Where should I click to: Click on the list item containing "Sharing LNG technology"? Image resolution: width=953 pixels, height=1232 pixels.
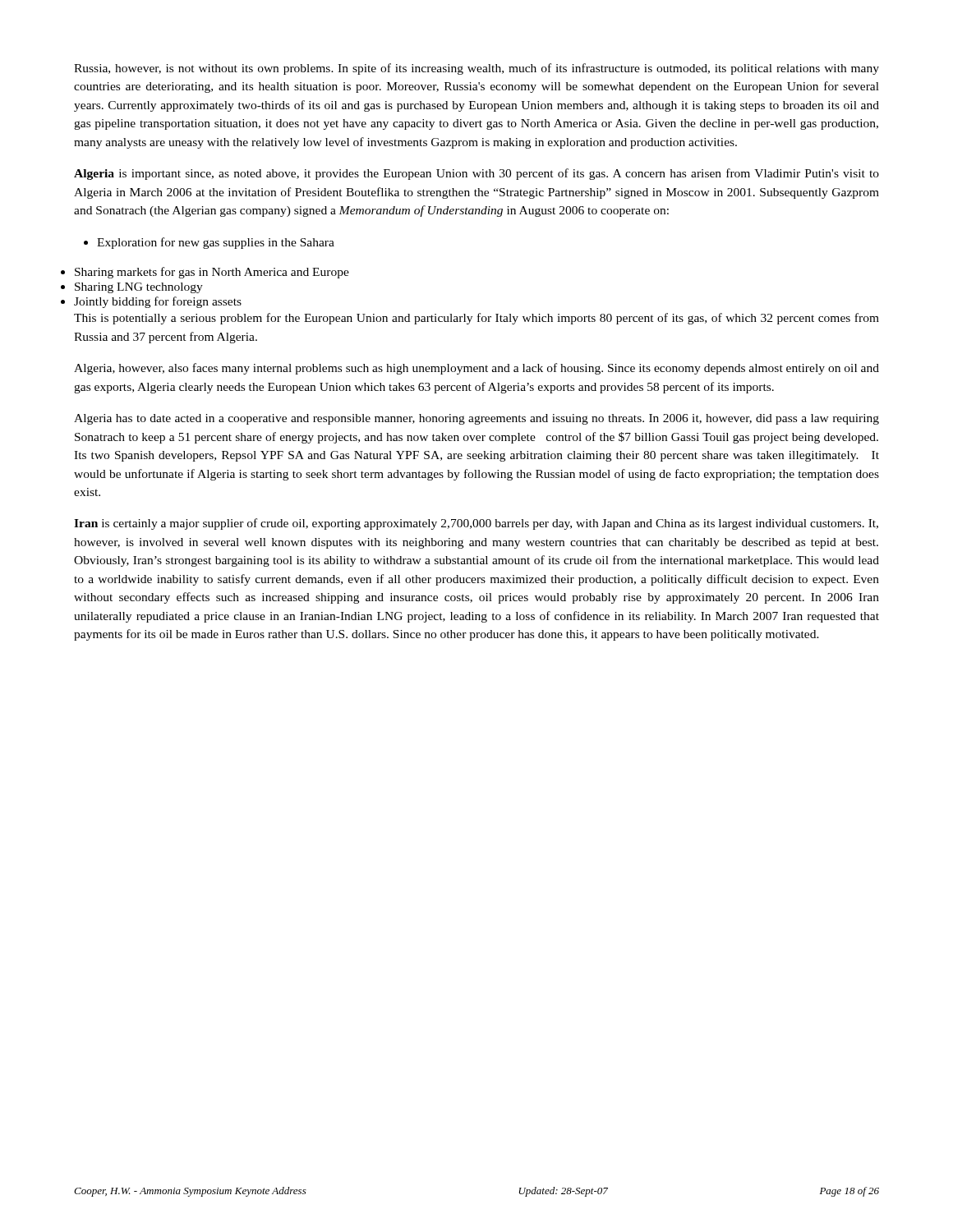pyautogui.click(x=139, y=288)
